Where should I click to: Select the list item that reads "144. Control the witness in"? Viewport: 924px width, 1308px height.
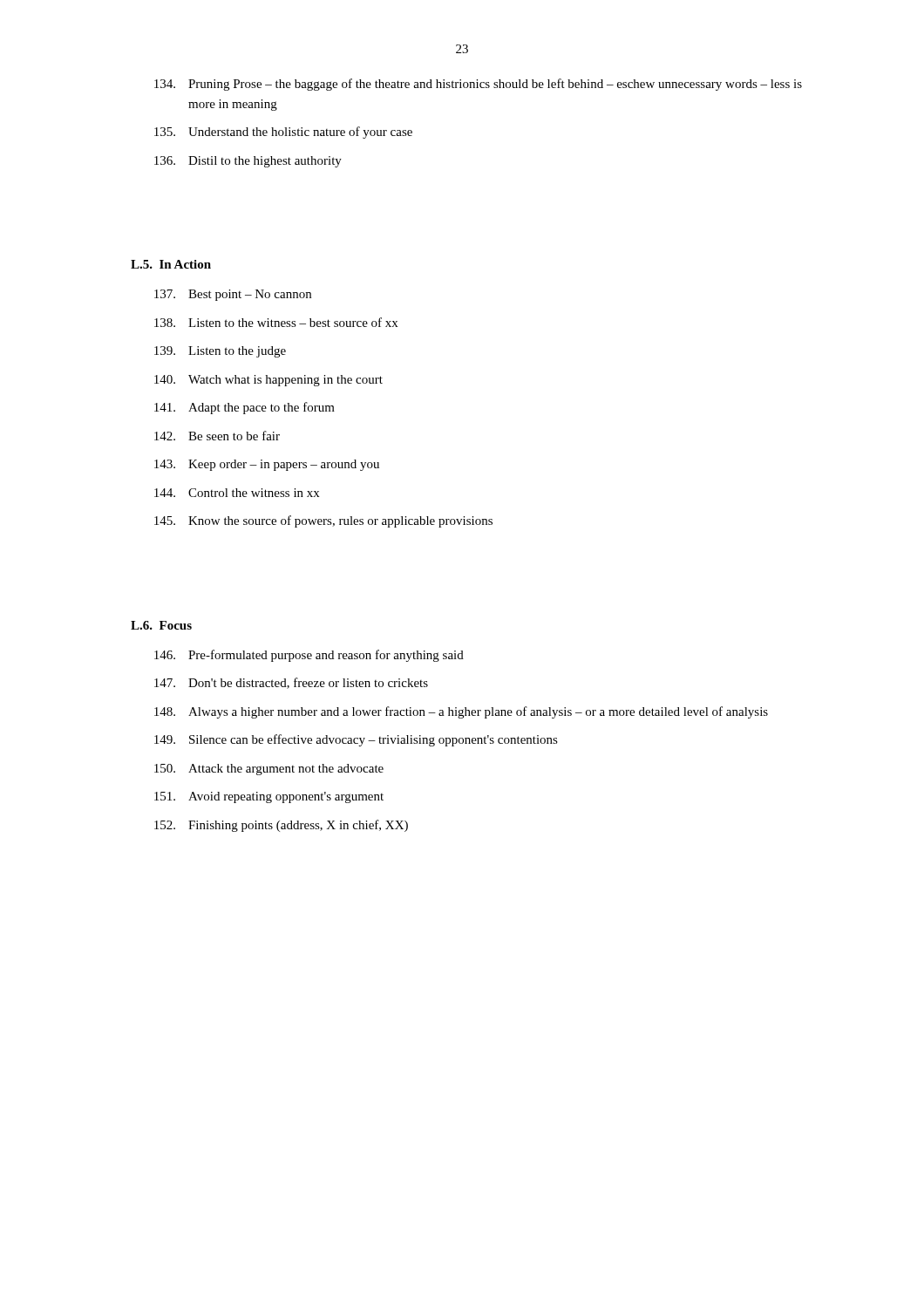(x=237, y=493)
